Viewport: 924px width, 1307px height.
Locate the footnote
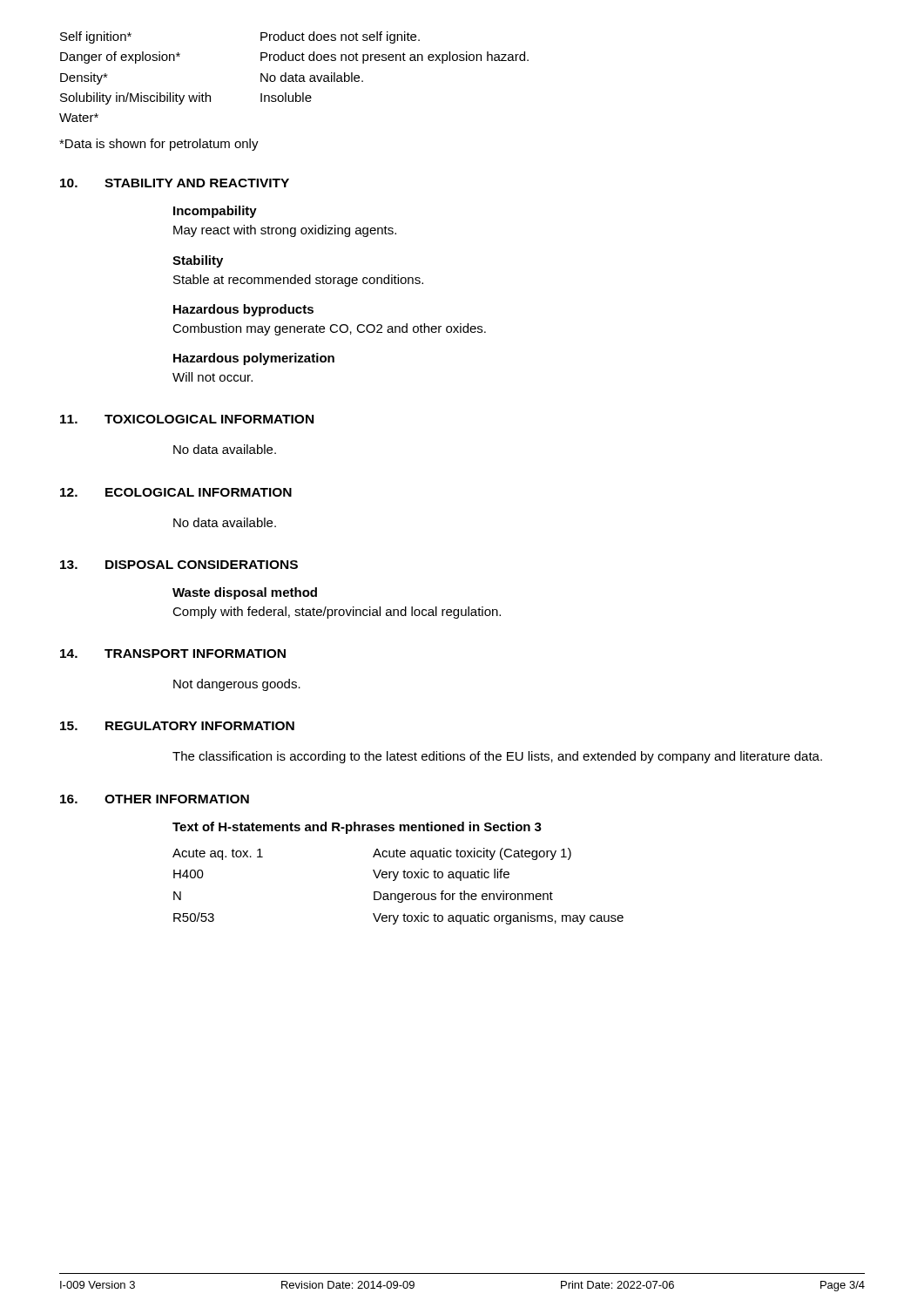(x=159, y=144)
